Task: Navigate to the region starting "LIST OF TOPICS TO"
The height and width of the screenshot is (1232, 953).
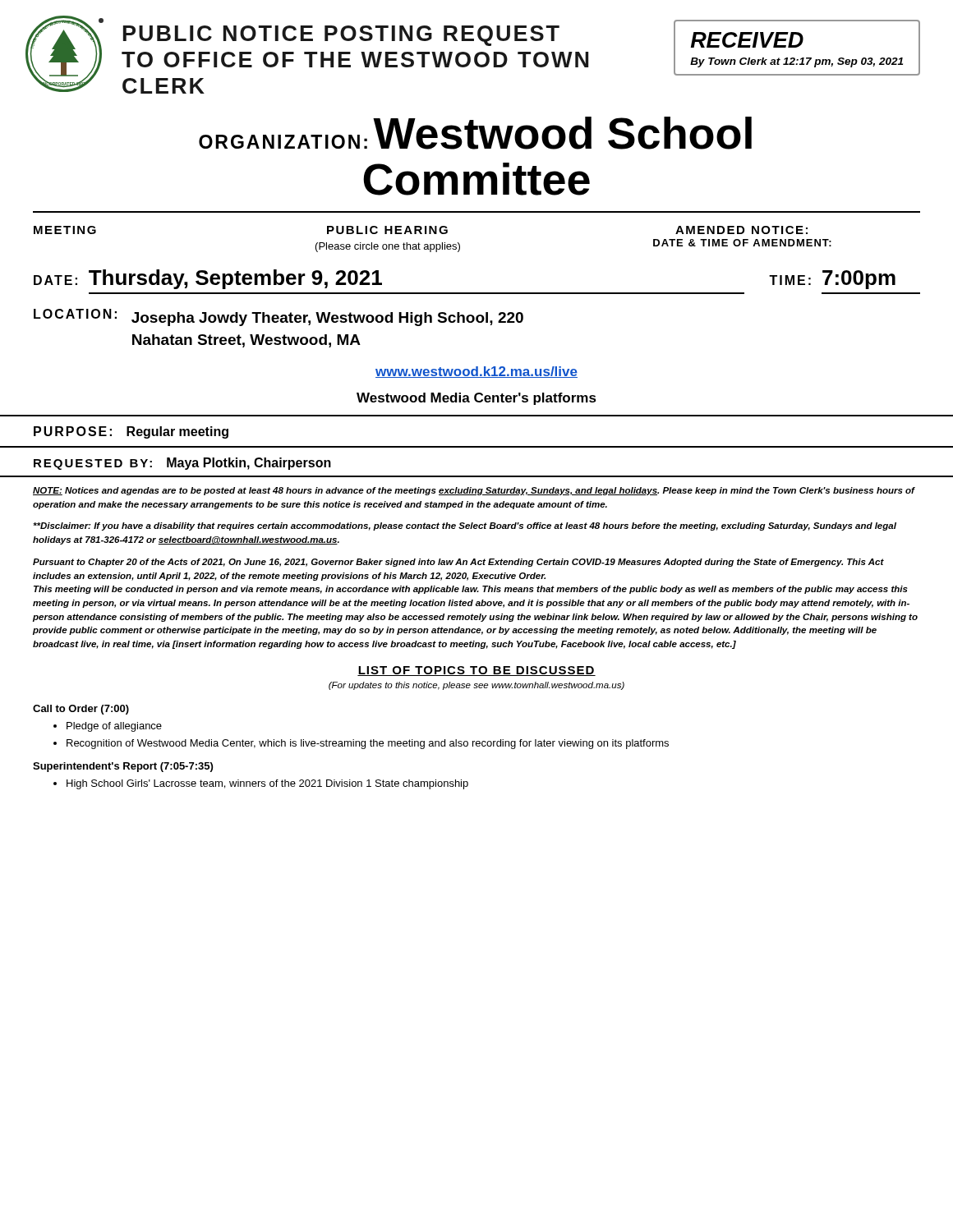Action: [x=476, y=669]
